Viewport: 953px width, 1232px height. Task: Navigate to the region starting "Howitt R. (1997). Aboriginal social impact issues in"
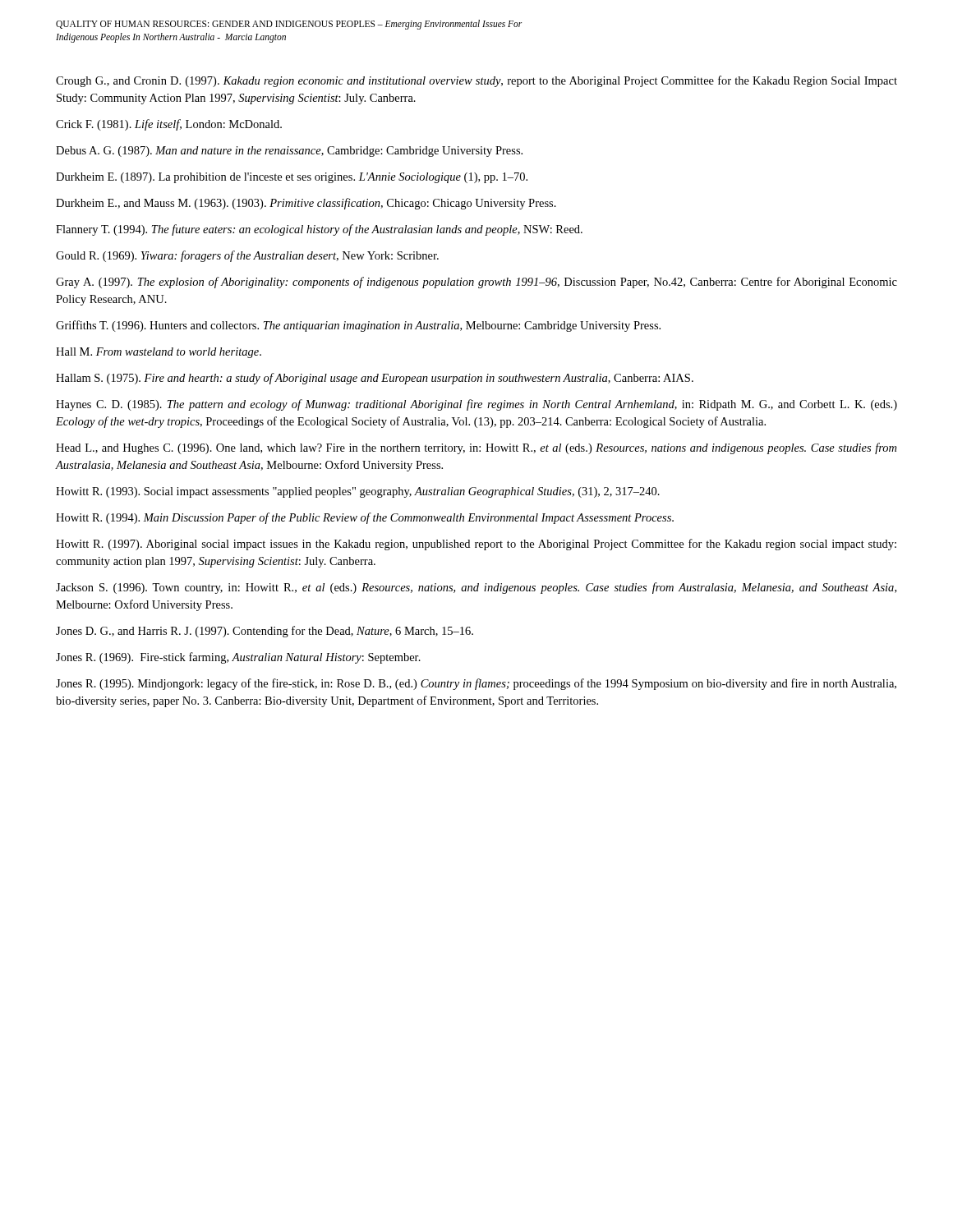coord(476,553)
